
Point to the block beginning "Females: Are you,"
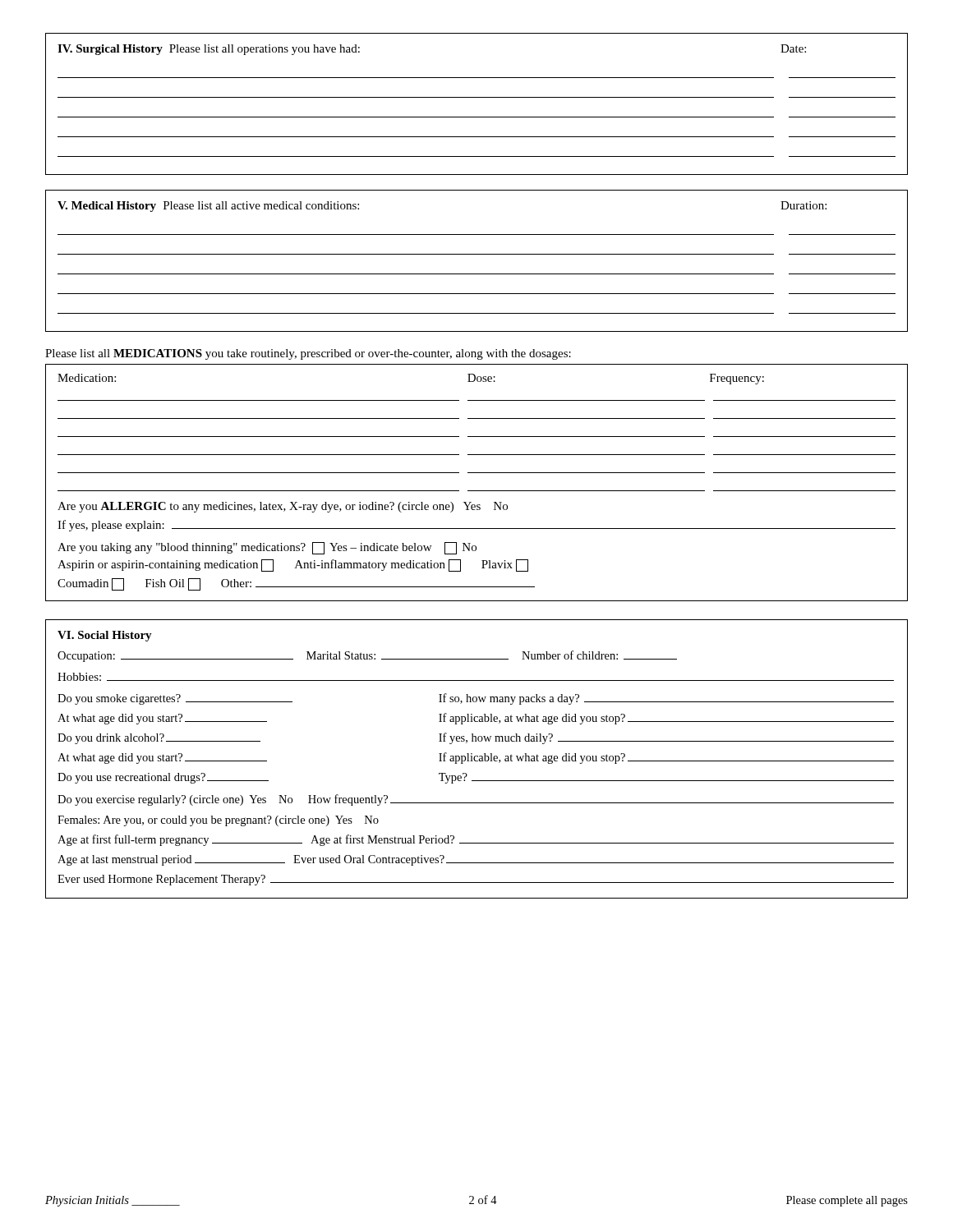pyautogui.click(x=218, y=820)
